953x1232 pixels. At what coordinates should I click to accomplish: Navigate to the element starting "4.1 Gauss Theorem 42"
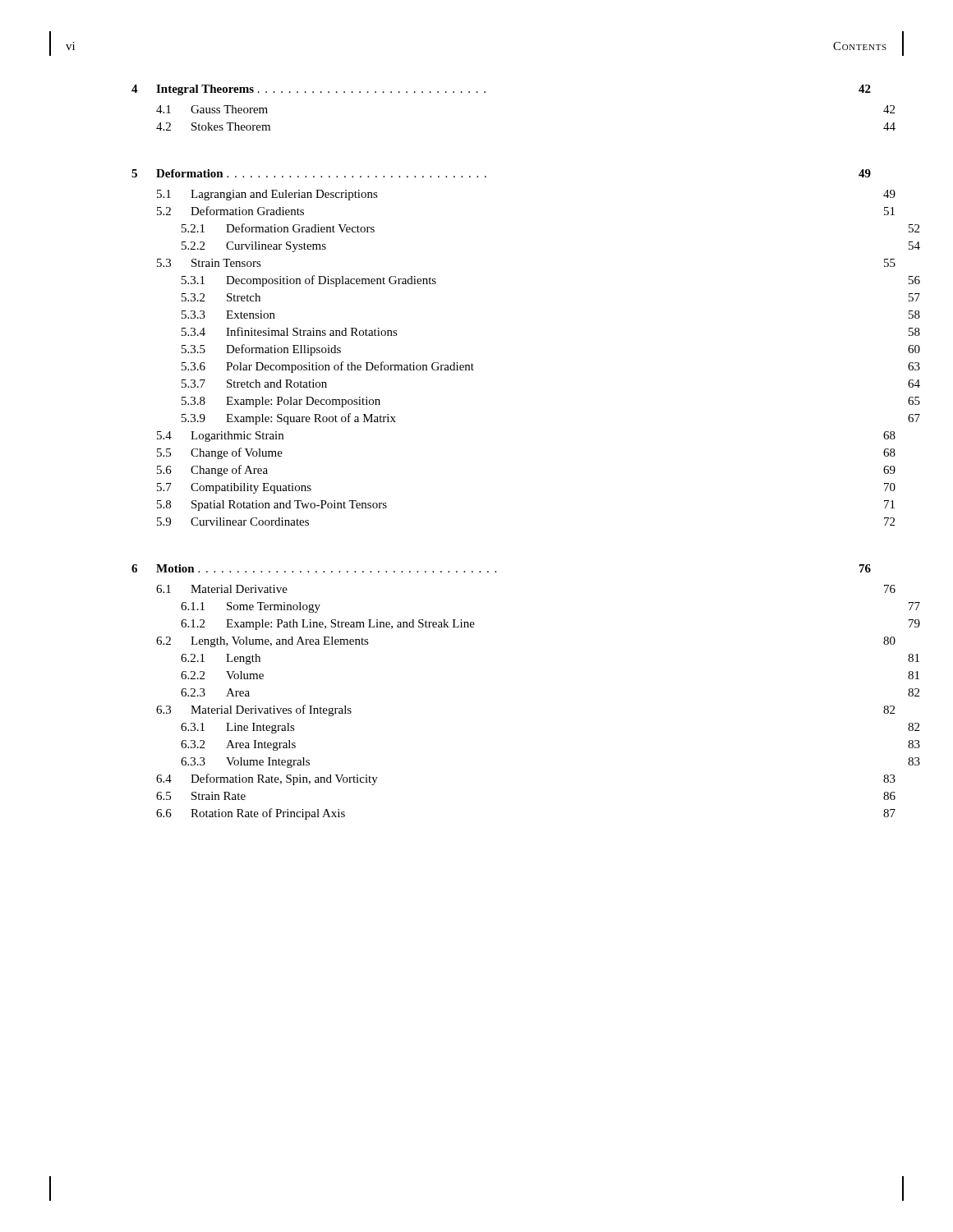click(x=228, y=109)
